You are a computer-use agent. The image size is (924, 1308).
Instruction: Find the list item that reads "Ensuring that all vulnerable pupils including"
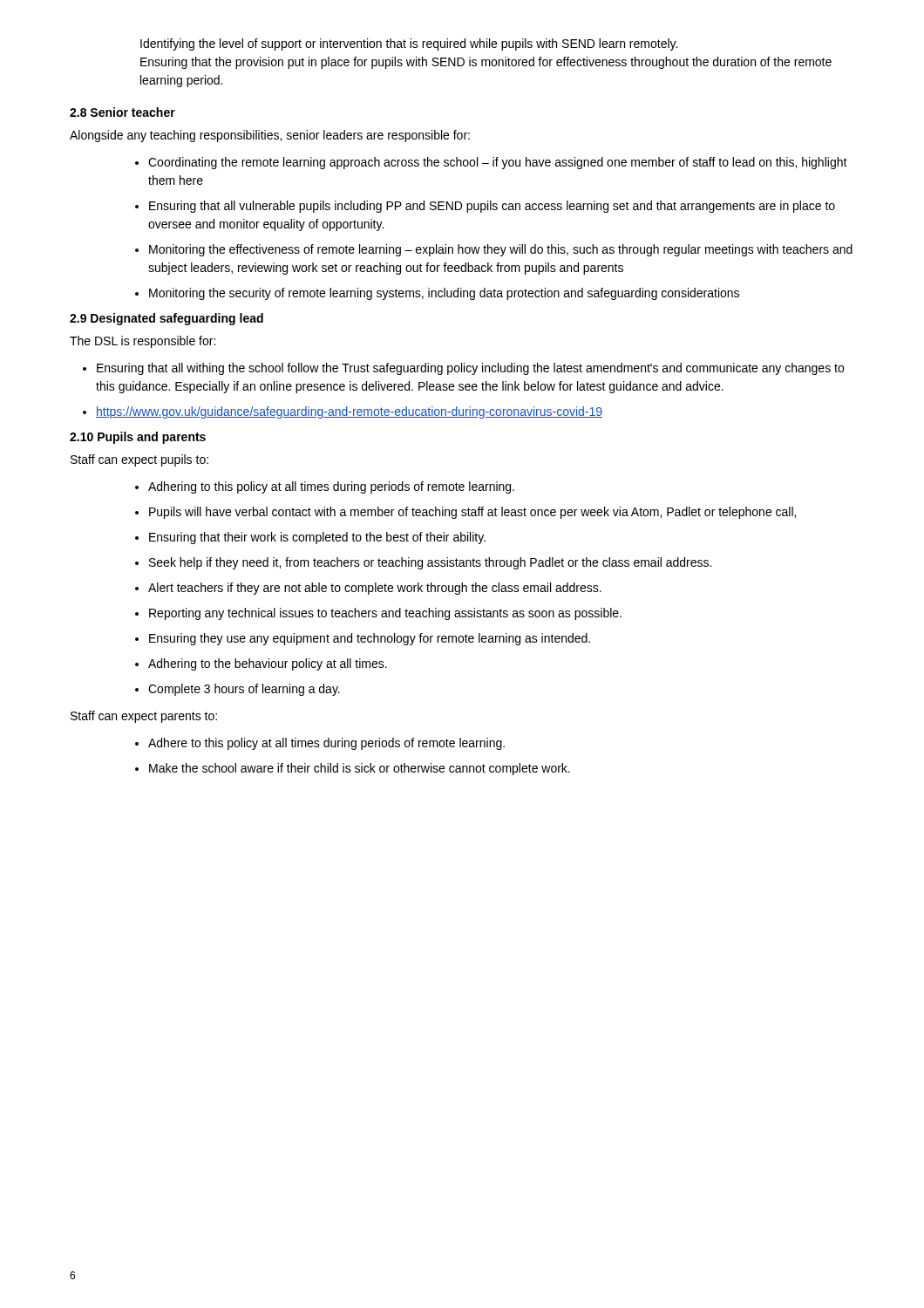tap(492, 215)
